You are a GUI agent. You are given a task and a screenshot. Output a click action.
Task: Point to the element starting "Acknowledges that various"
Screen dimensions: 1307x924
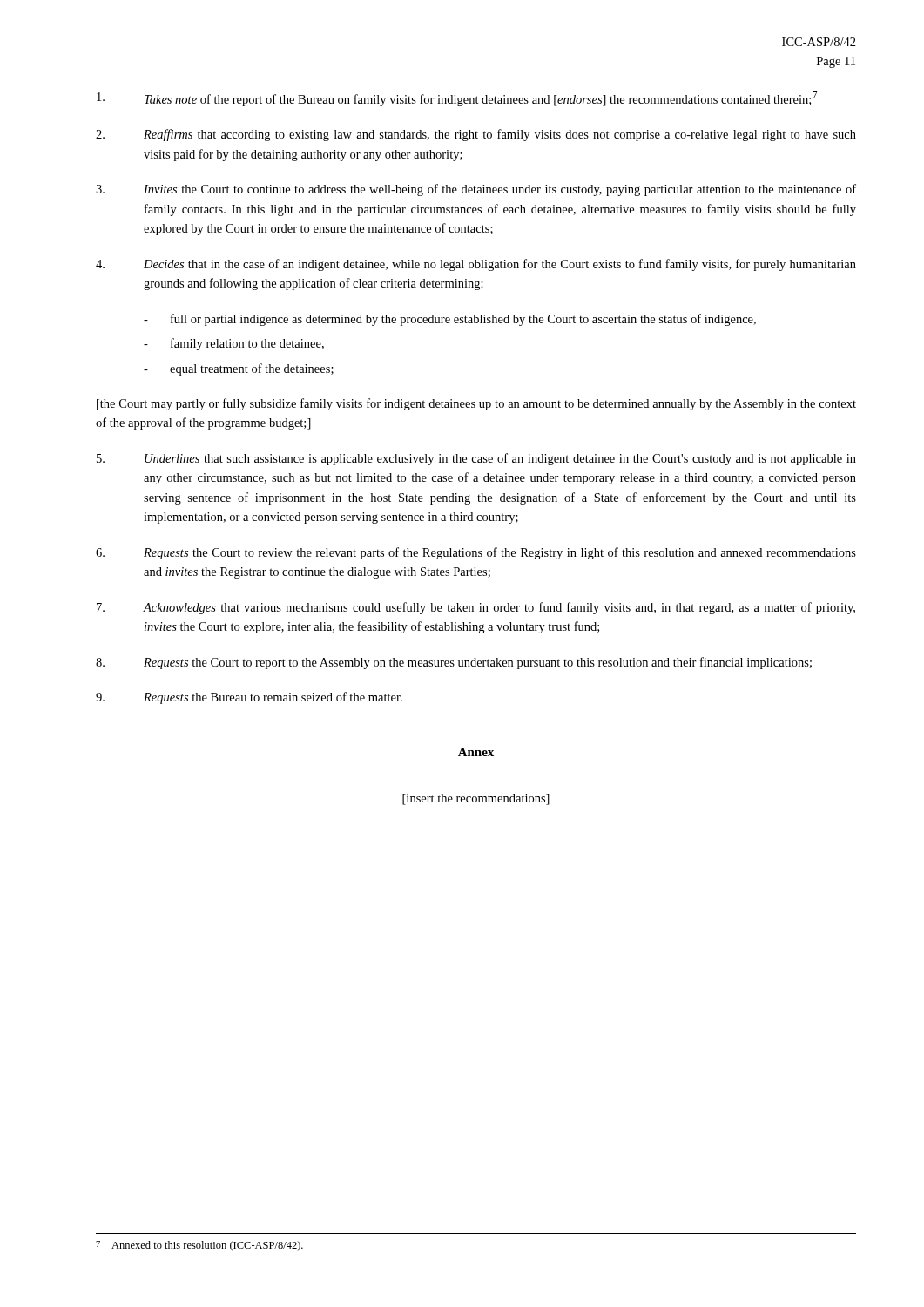[476, 617]
